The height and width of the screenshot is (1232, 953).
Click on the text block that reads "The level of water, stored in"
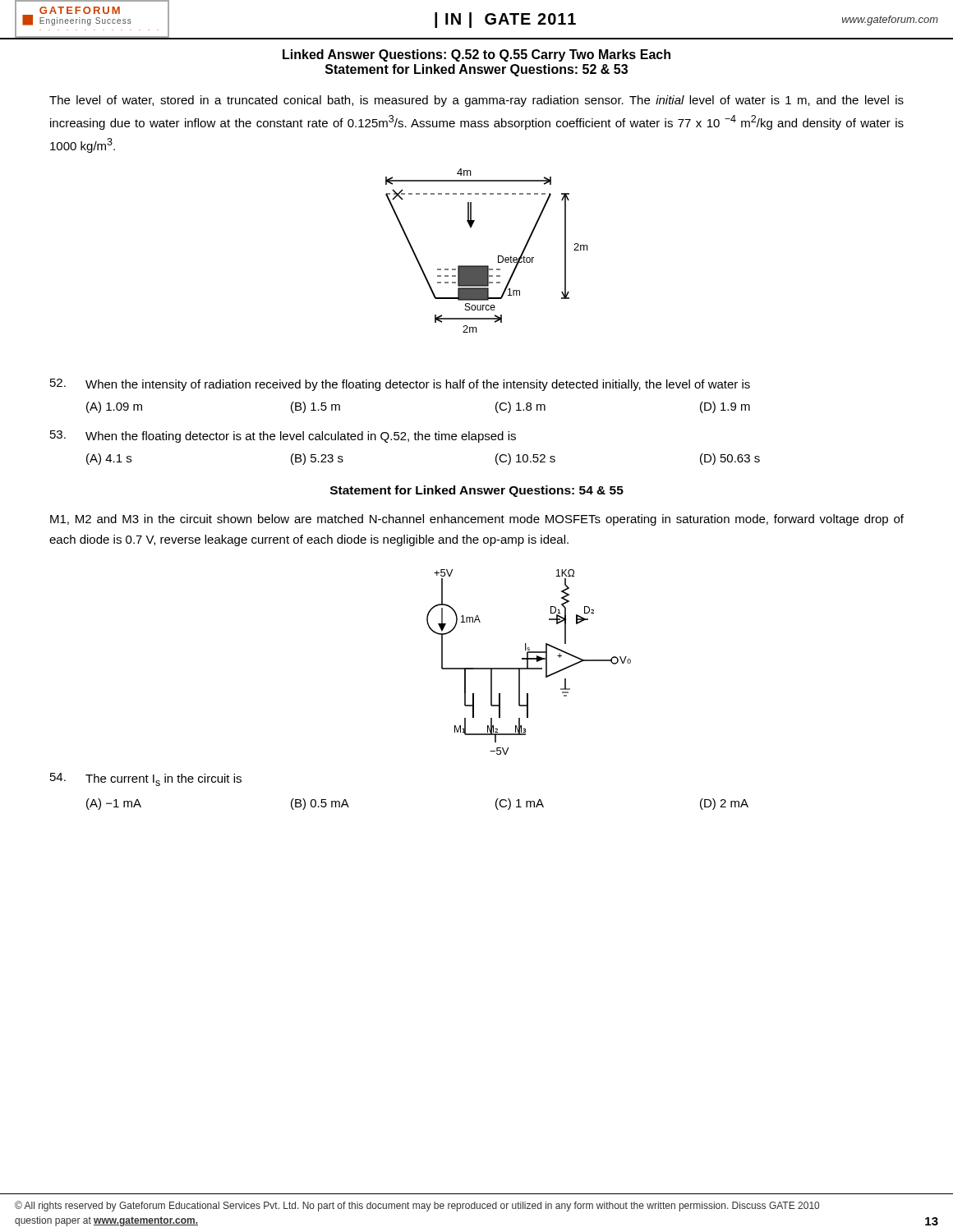(x=476, y=123)
